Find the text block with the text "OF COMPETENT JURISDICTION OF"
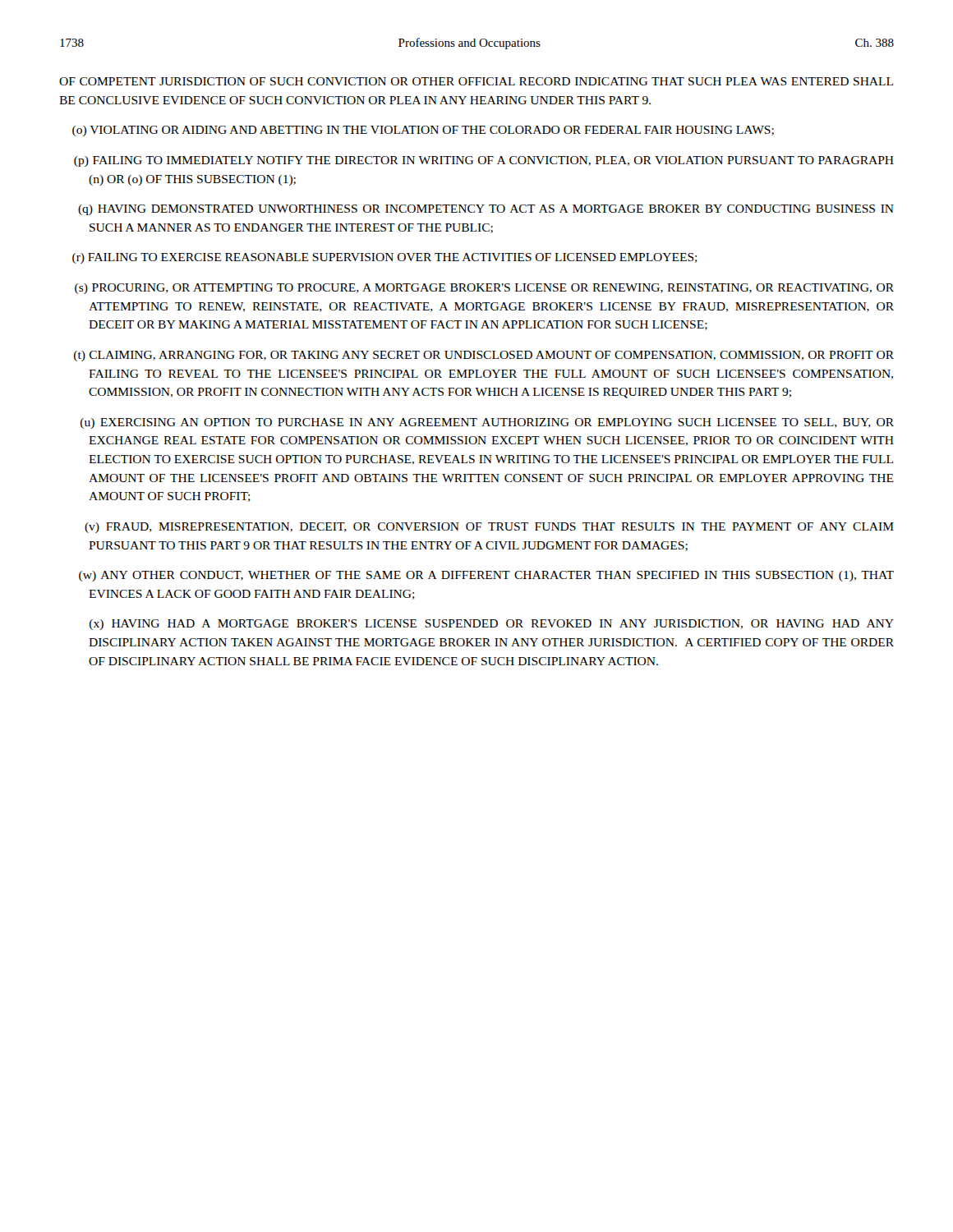953x1232 pixels. [x=476, y=91]
